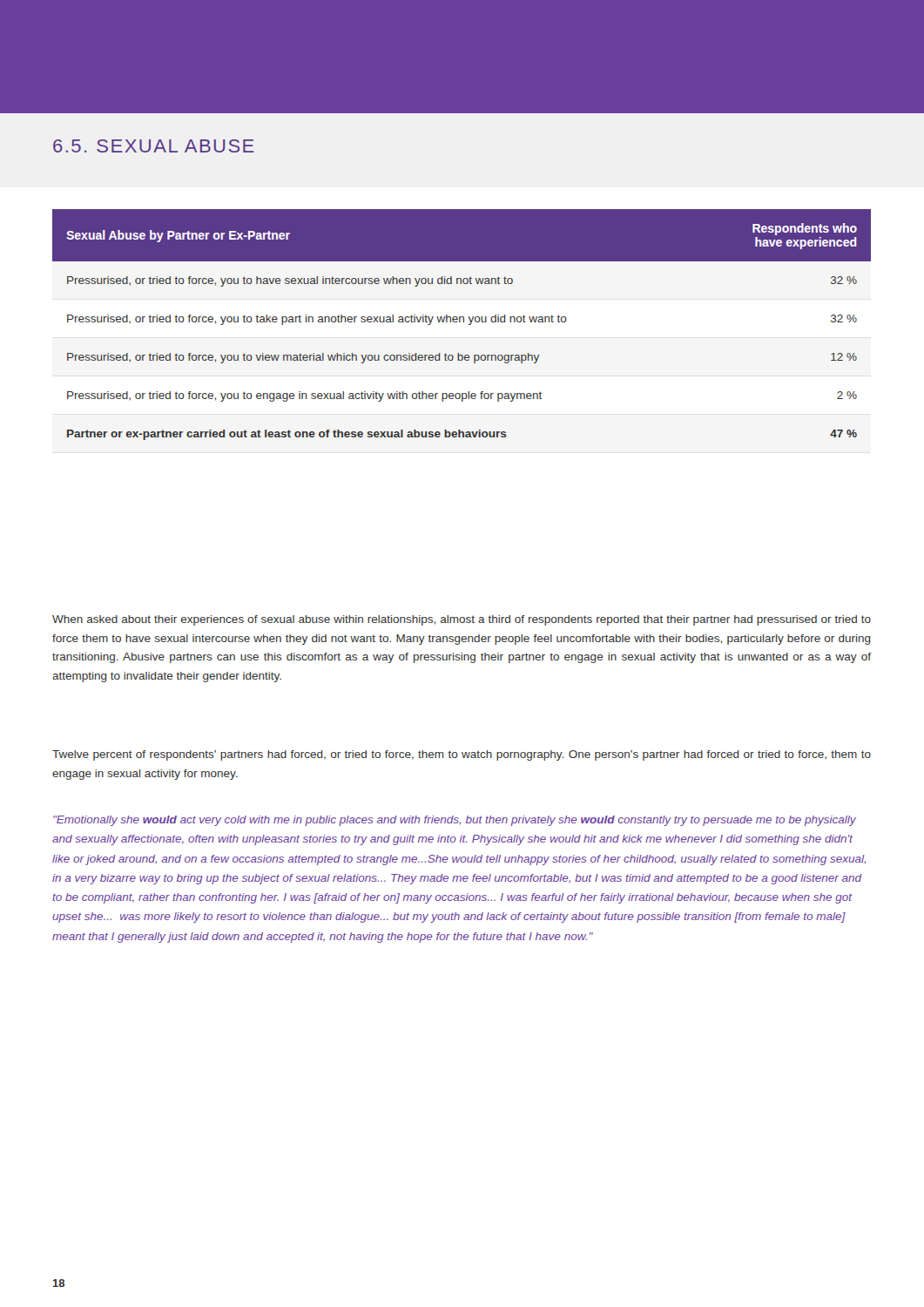The height and width of the screenshot is (1307, 924).
Task: Click a section header
Action: coord(154,146)
